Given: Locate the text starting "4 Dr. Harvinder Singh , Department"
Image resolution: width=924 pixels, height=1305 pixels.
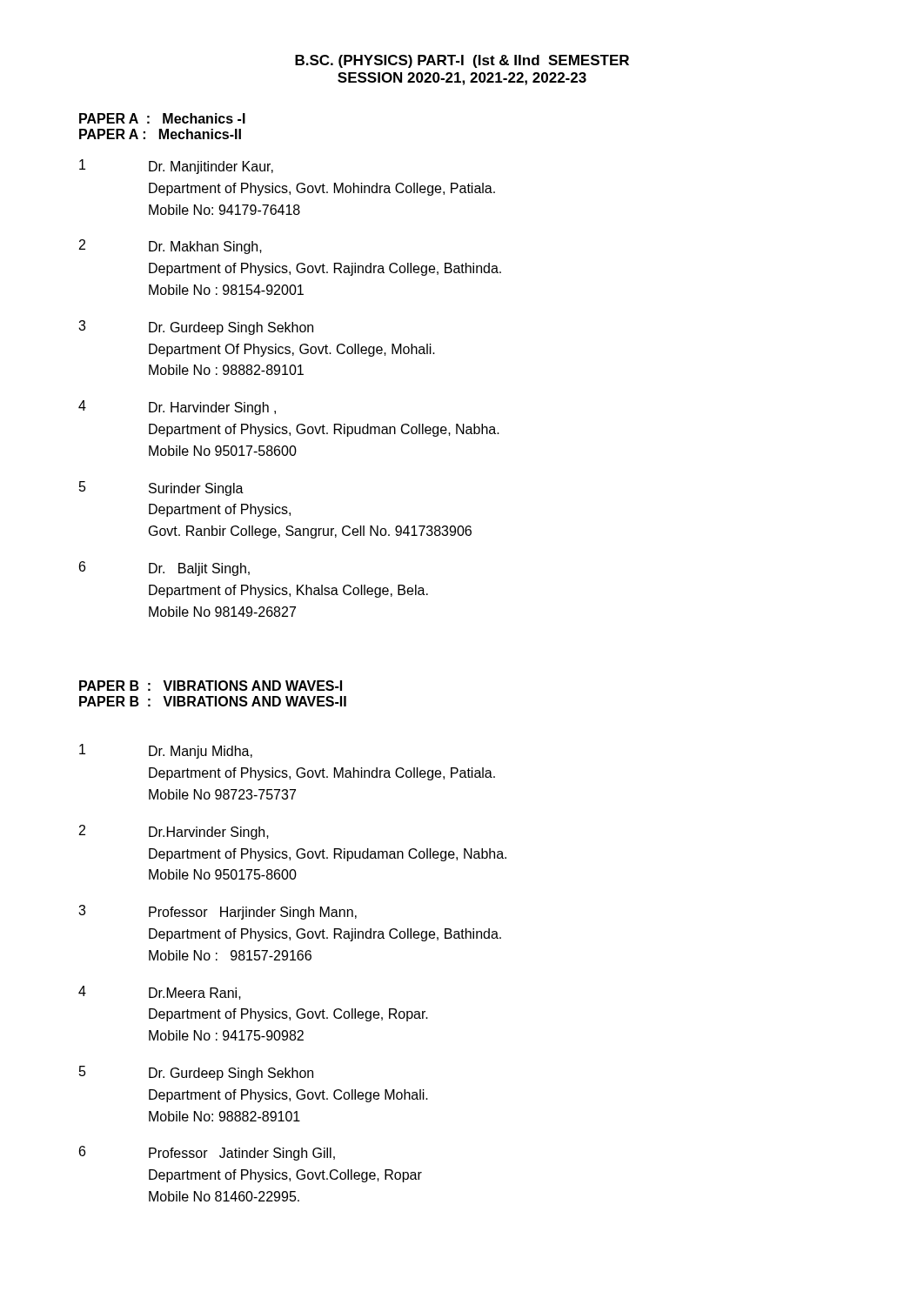Looking at the screenshot, I should [289, 430].
